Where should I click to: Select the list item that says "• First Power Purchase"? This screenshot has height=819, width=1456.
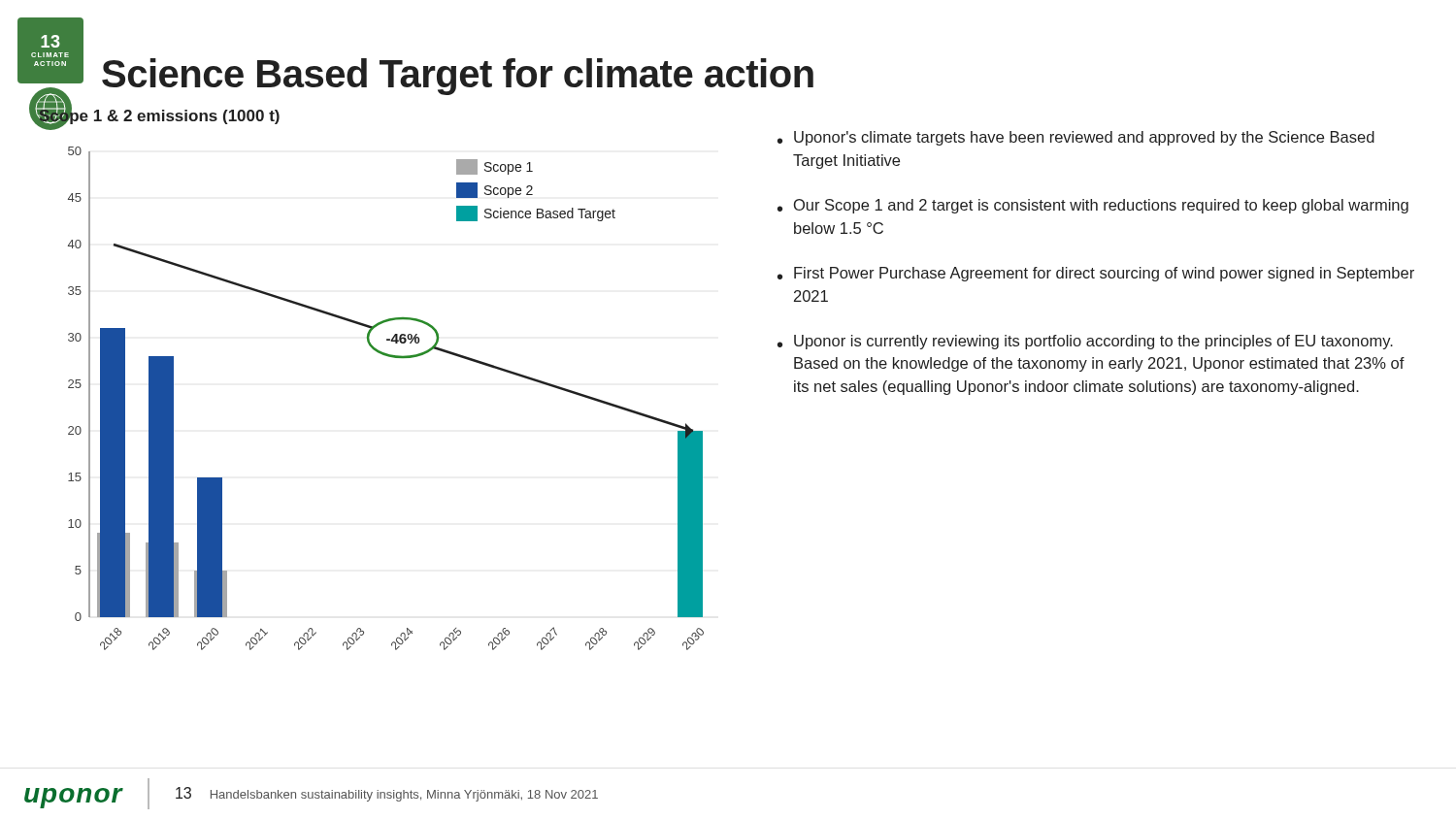[x=1097, y=285]
